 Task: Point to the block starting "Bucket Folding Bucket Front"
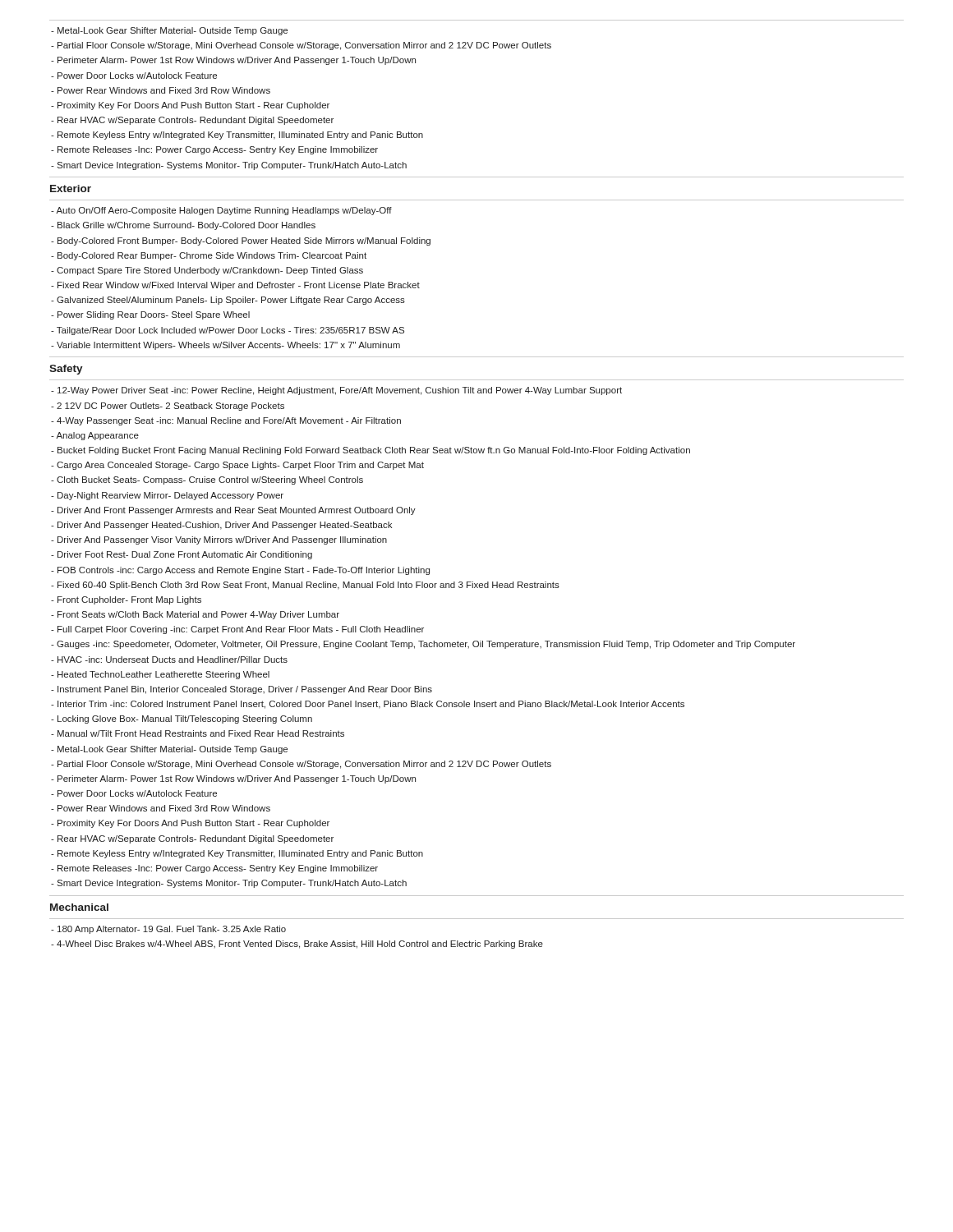click(x=374, y=450)
